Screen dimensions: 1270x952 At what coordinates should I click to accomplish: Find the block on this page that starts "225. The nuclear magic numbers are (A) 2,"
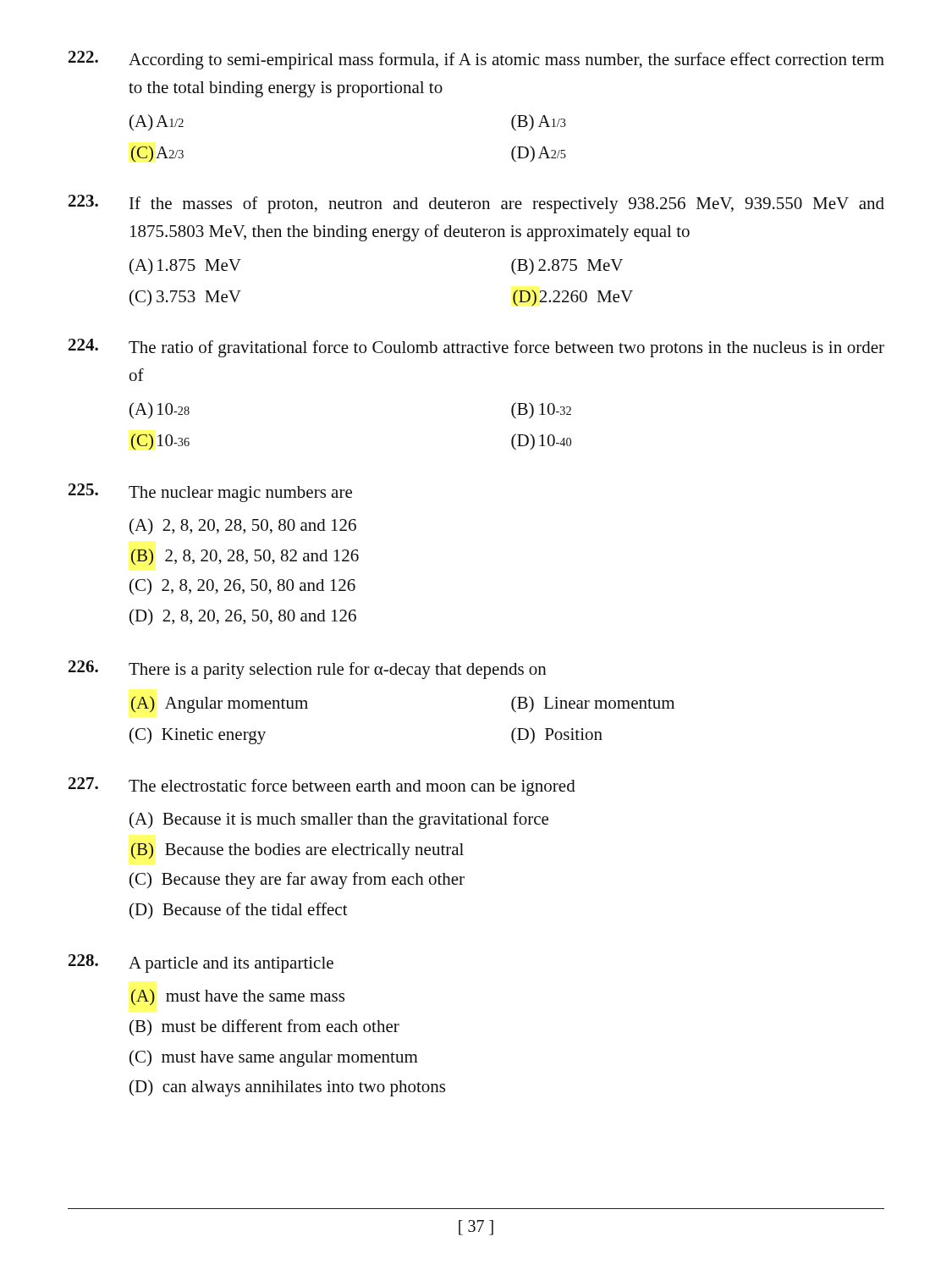(x=210, y=493)
